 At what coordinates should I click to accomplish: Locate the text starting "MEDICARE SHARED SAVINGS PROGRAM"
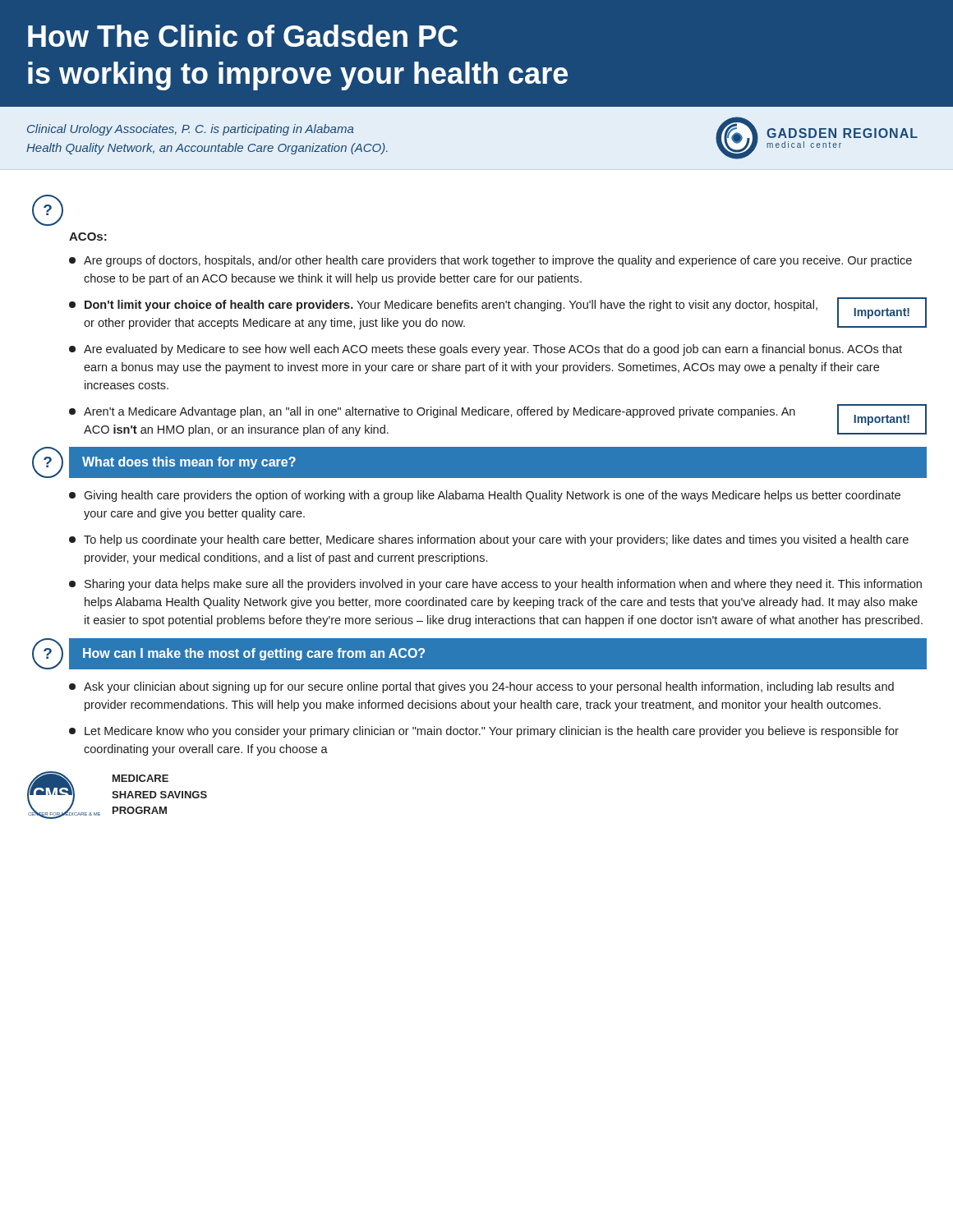pyautogui.click(x=159, y=795)
